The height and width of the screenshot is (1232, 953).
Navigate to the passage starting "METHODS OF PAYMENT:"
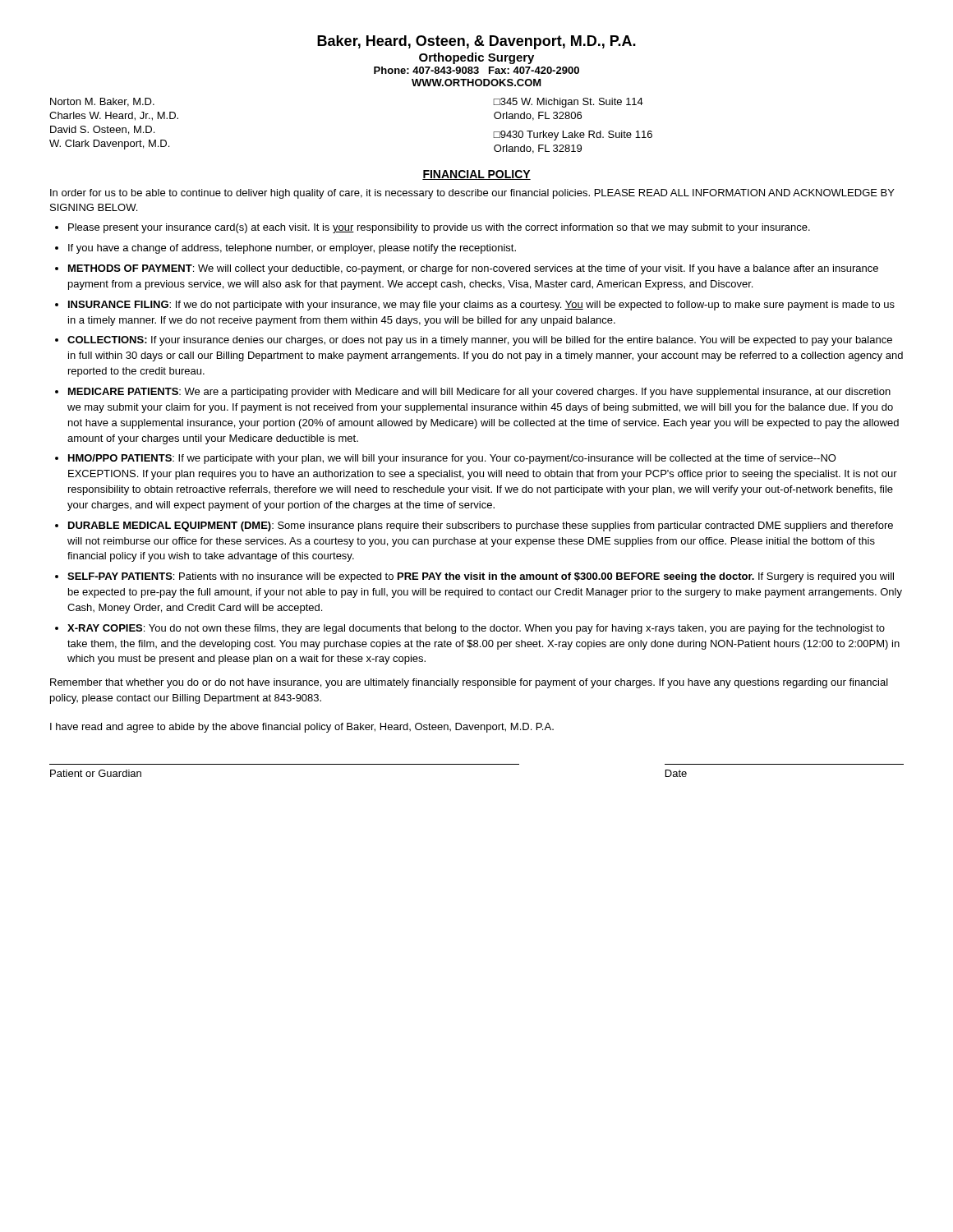[473, 276]
